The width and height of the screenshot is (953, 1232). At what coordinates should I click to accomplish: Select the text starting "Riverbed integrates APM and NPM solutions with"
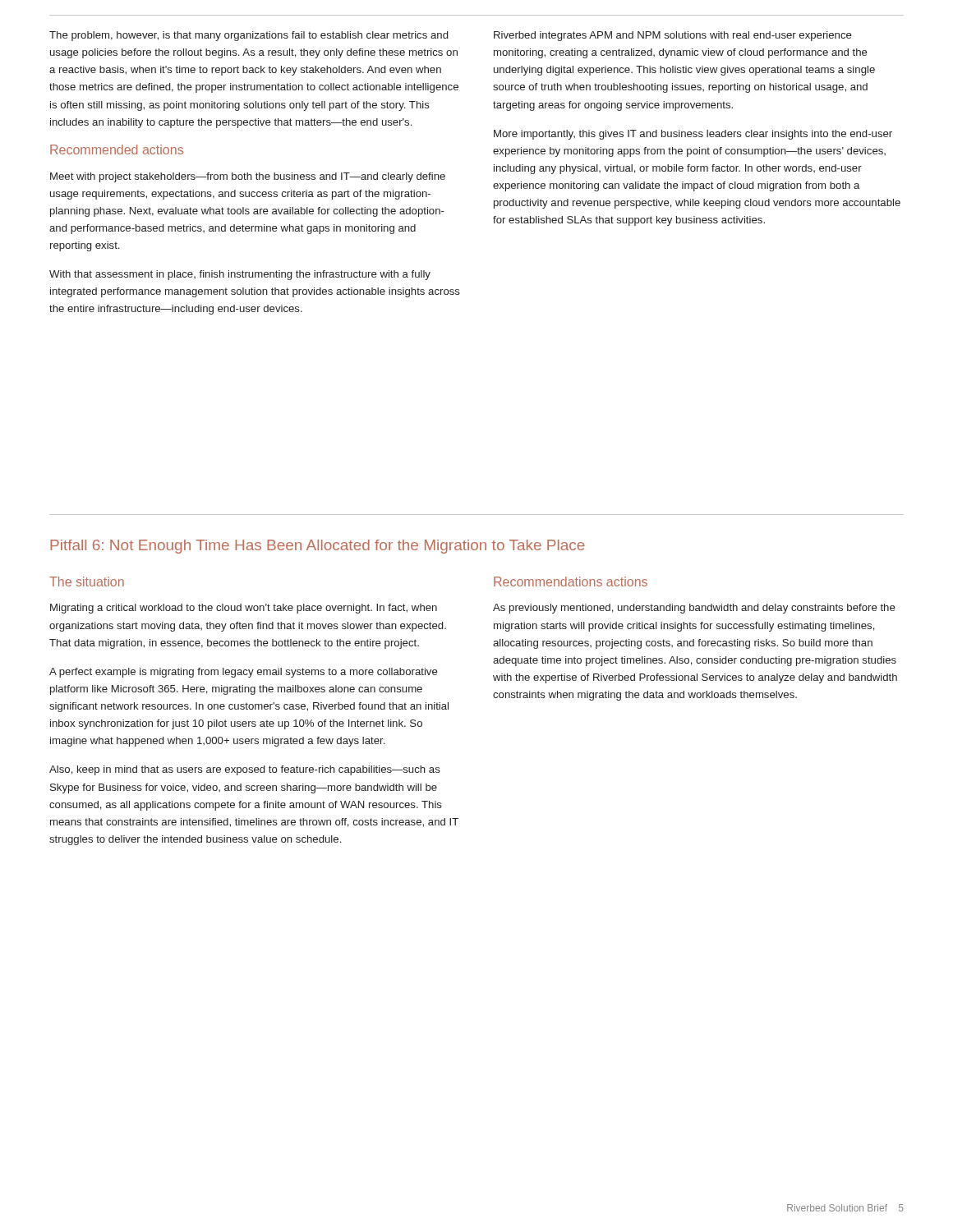coord(684,70)
